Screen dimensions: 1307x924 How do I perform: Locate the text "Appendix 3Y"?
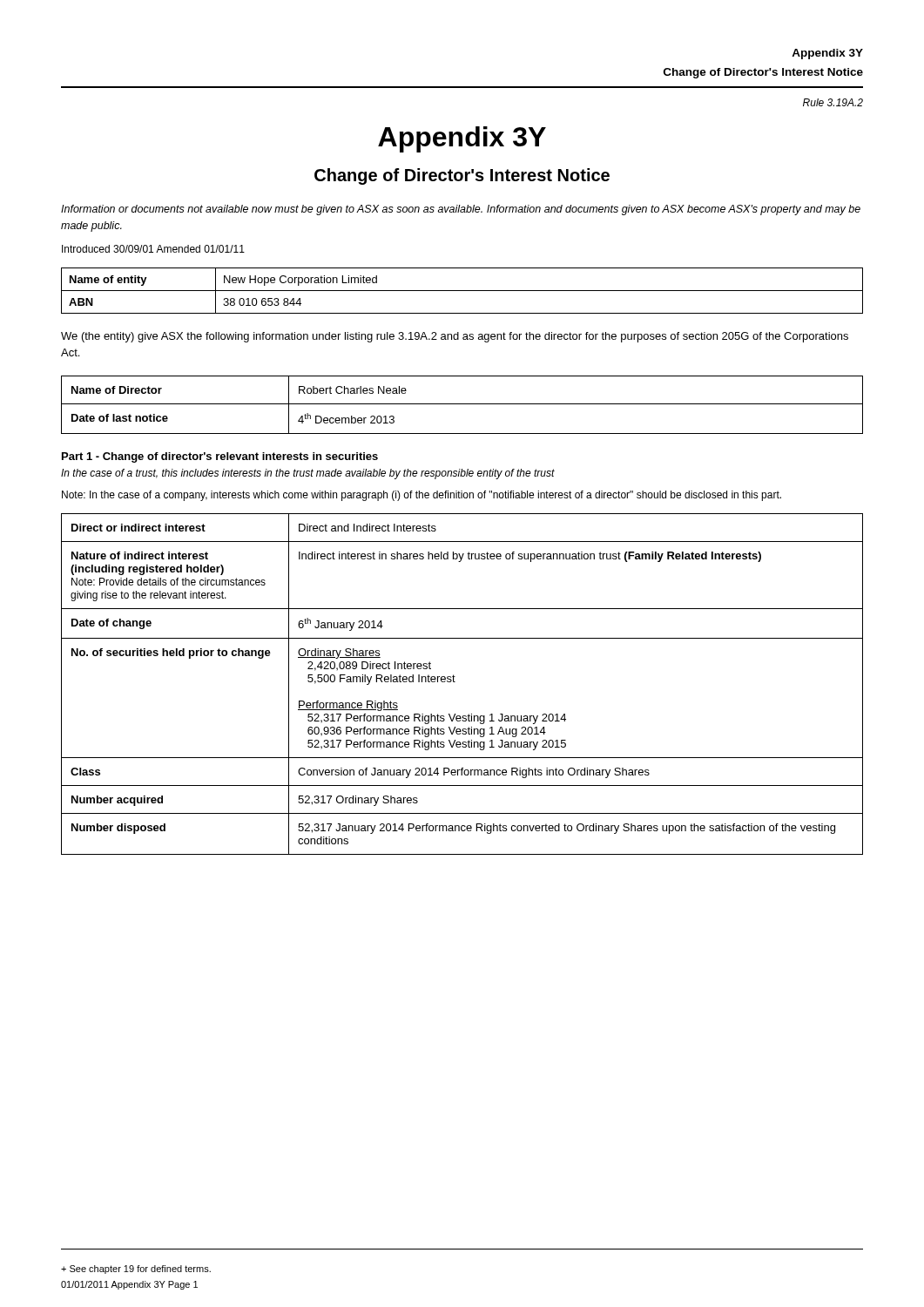pyautogui.click(x=462, y=137)
